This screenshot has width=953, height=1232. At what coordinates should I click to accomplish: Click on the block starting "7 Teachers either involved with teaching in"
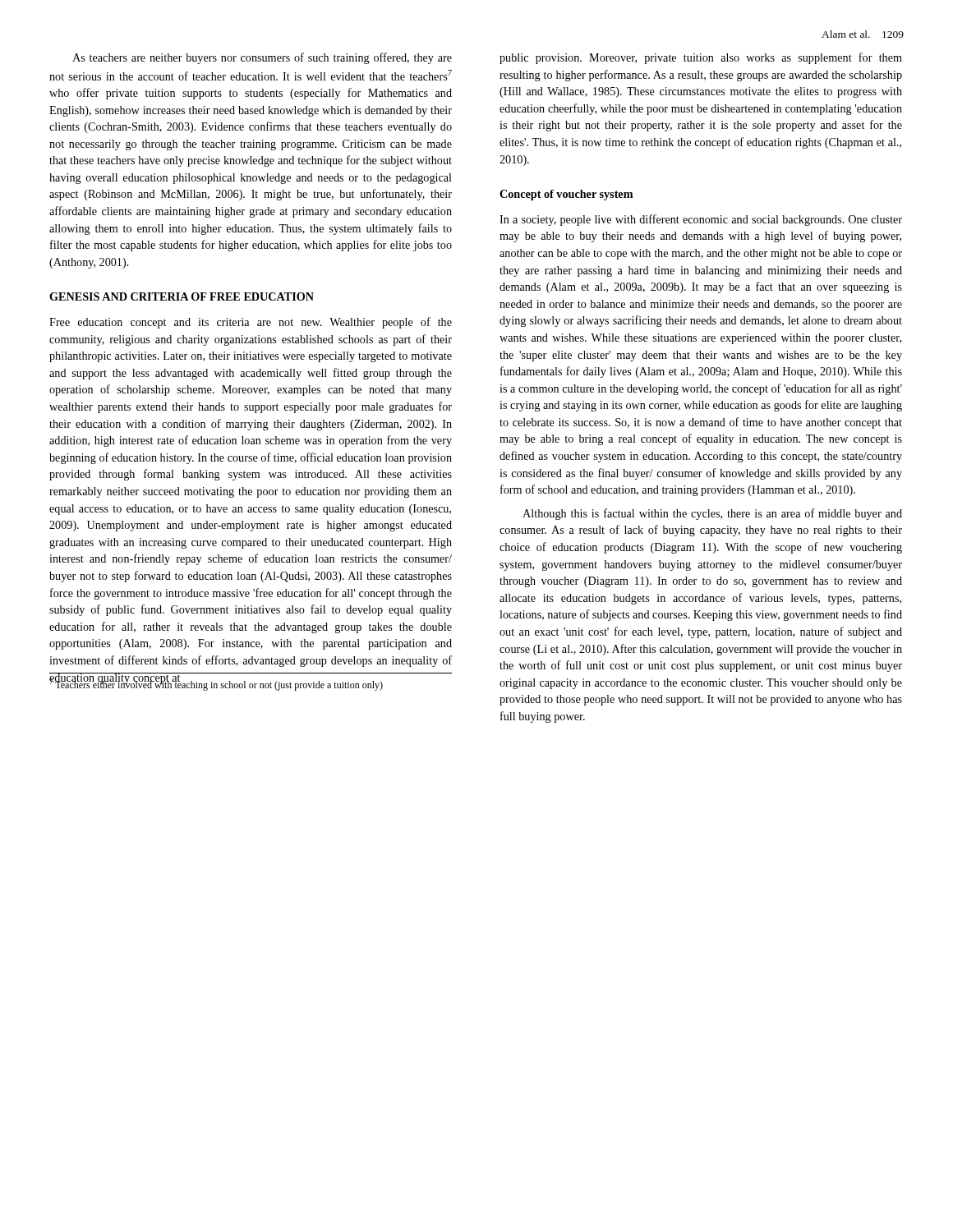[x=251, y=683]
